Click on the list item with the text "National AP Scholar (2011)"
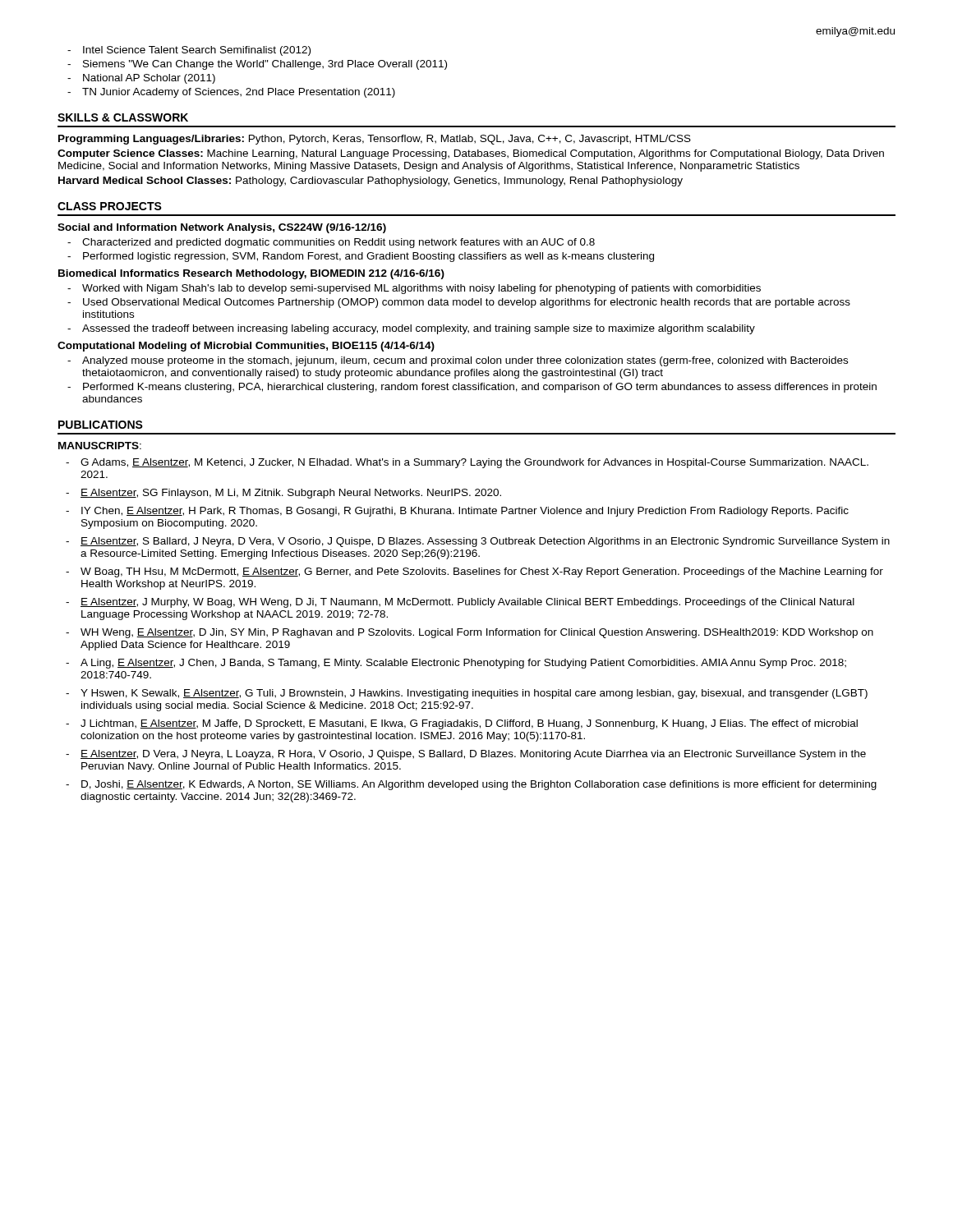This screenshot has width=953, height=1232. tap(149, 79)
